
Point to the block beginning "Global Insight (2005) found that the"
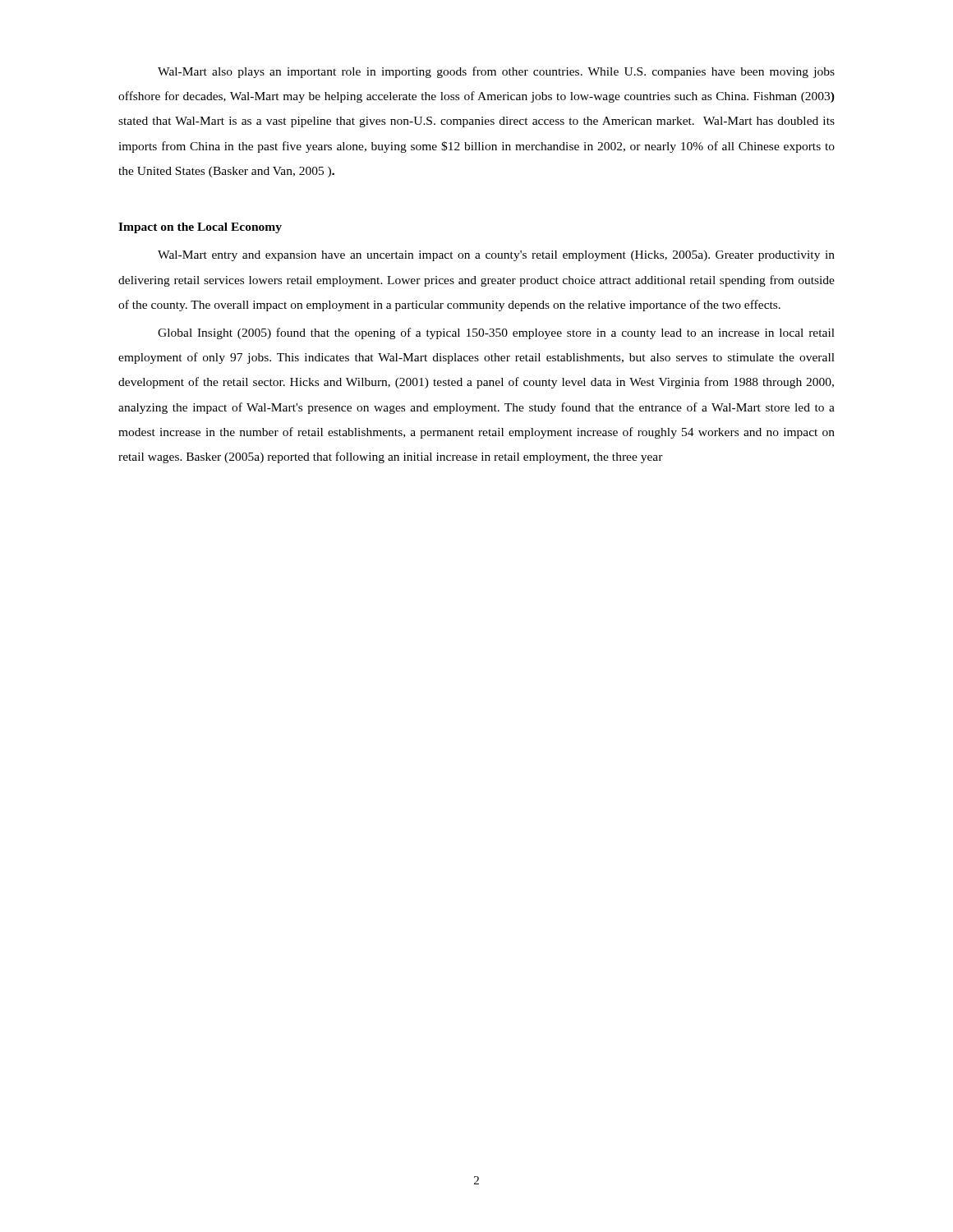pyautogui.click(x=476, y=395)
